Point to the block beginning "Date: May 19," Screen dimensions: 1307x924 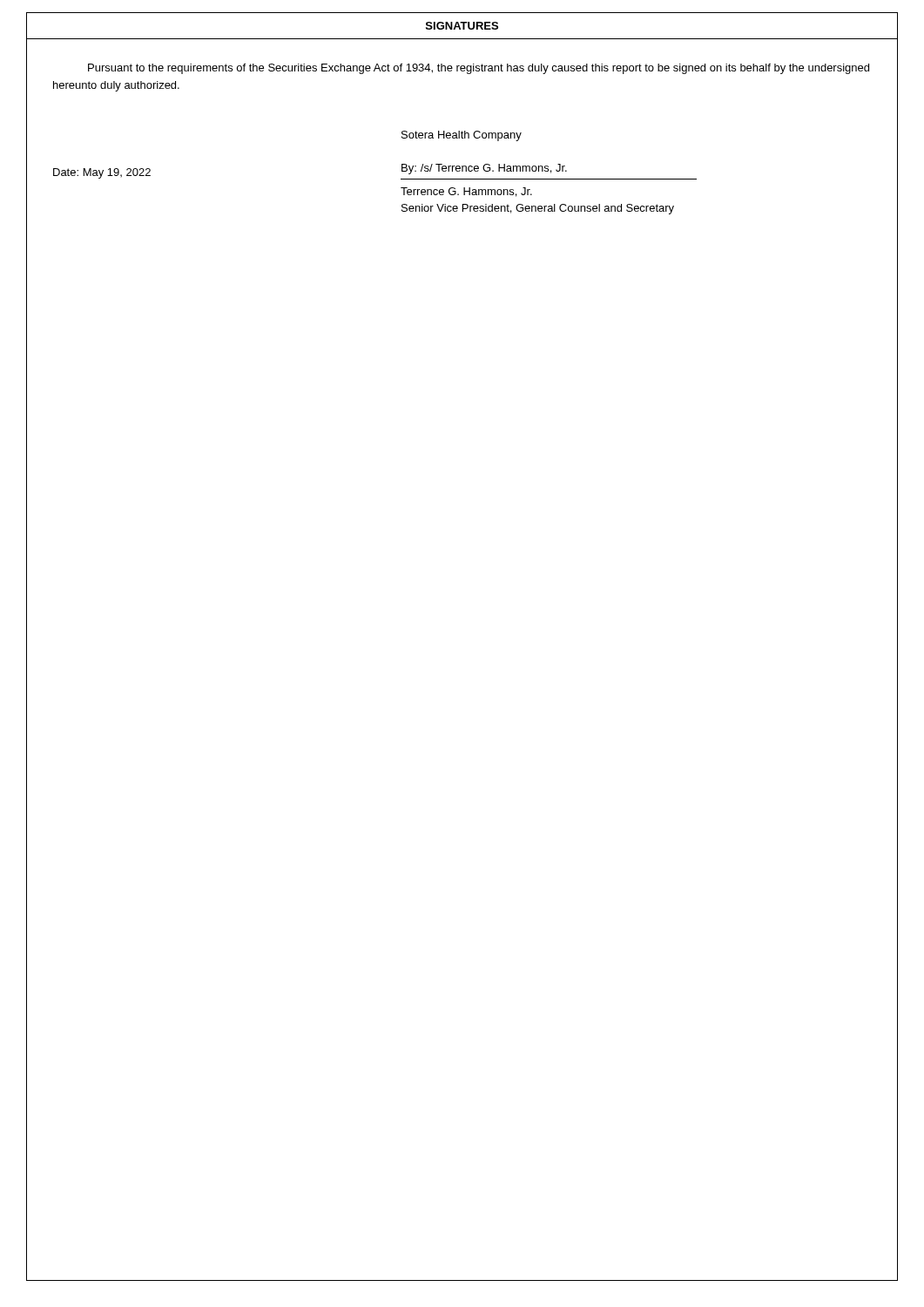pos(102,172)
